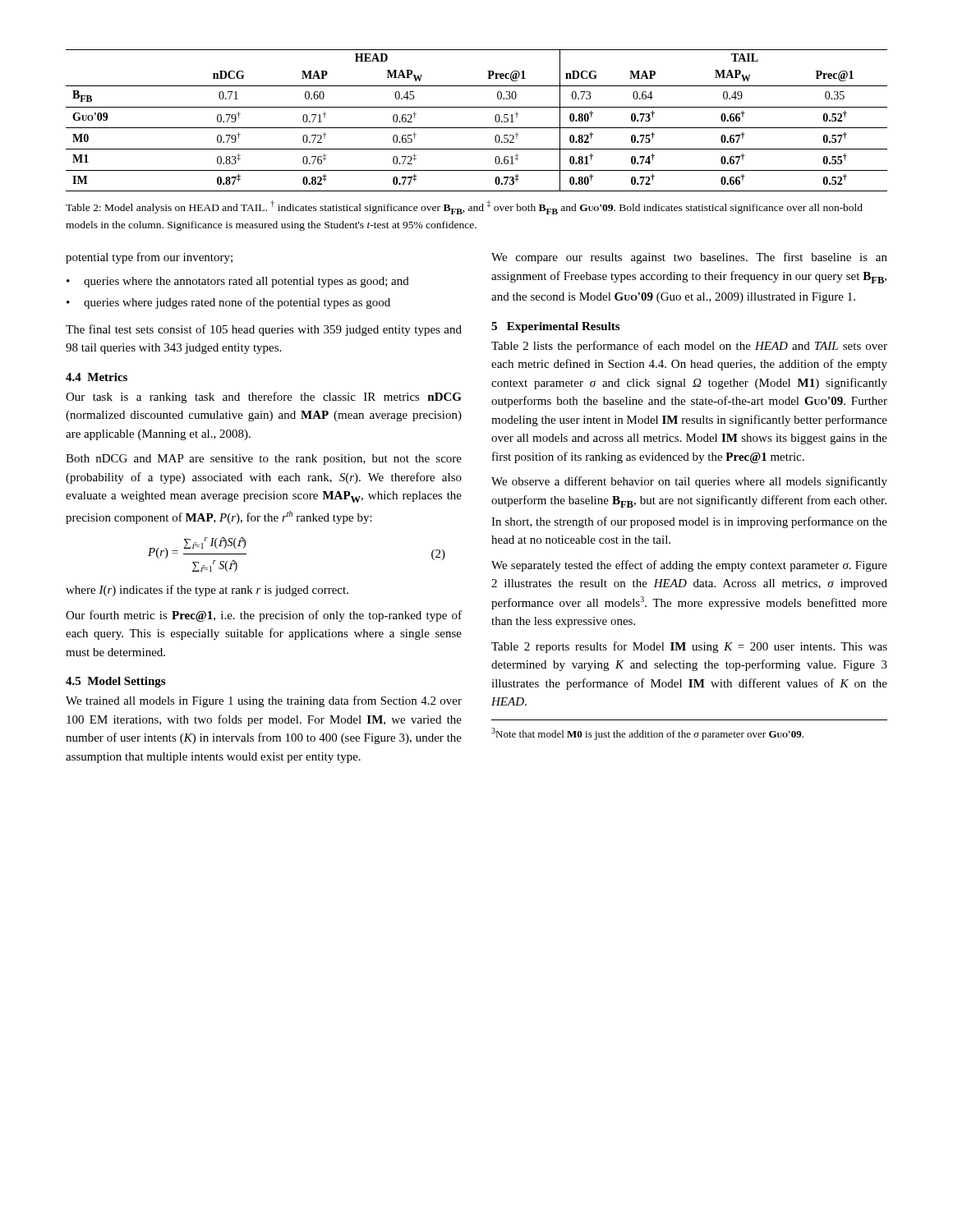Click on the section header that reads "5 Experimental Results"
This screenshot has height=1232, width=953.
556,326
